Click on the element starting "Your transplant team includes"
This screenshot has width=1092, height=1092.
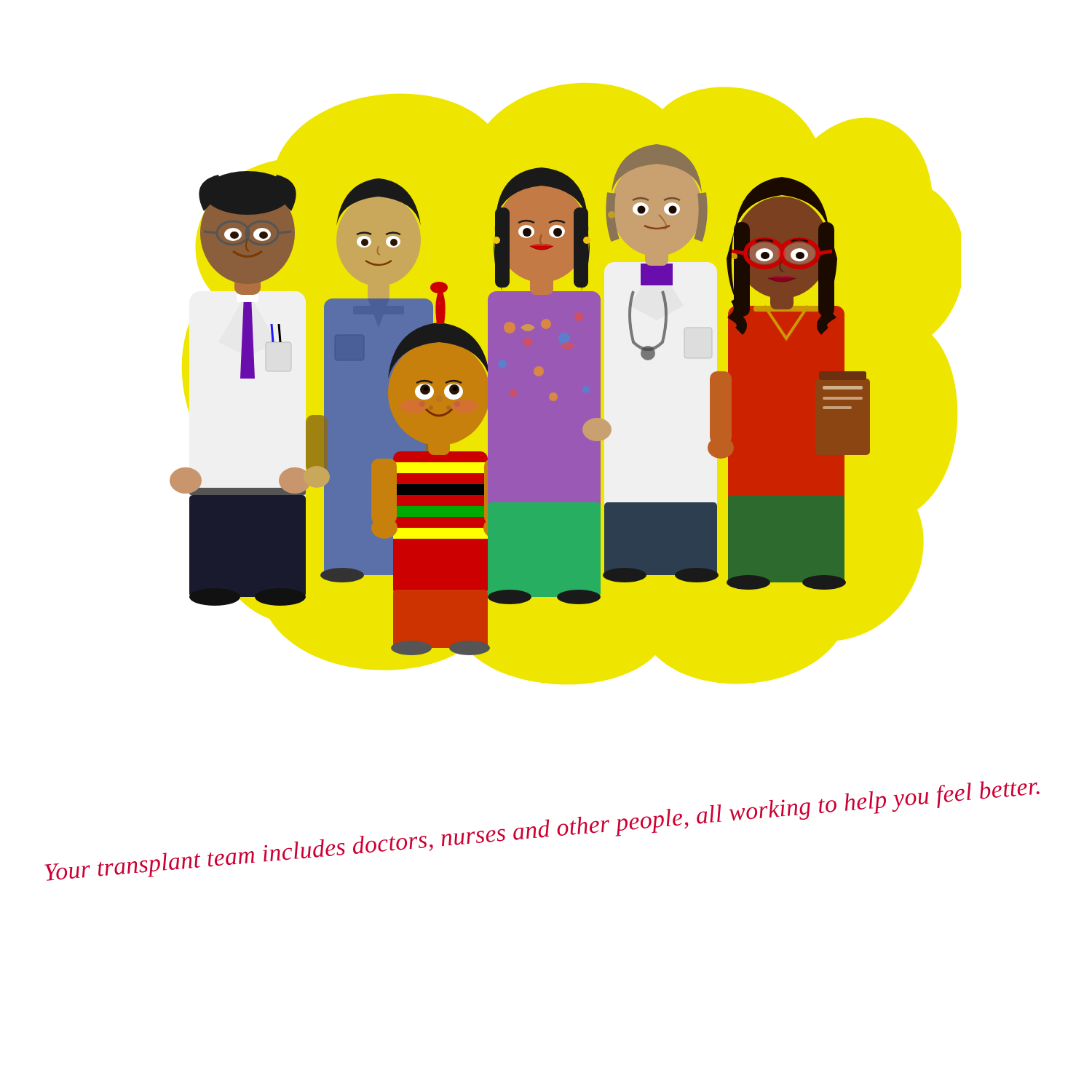pos(167,870)
